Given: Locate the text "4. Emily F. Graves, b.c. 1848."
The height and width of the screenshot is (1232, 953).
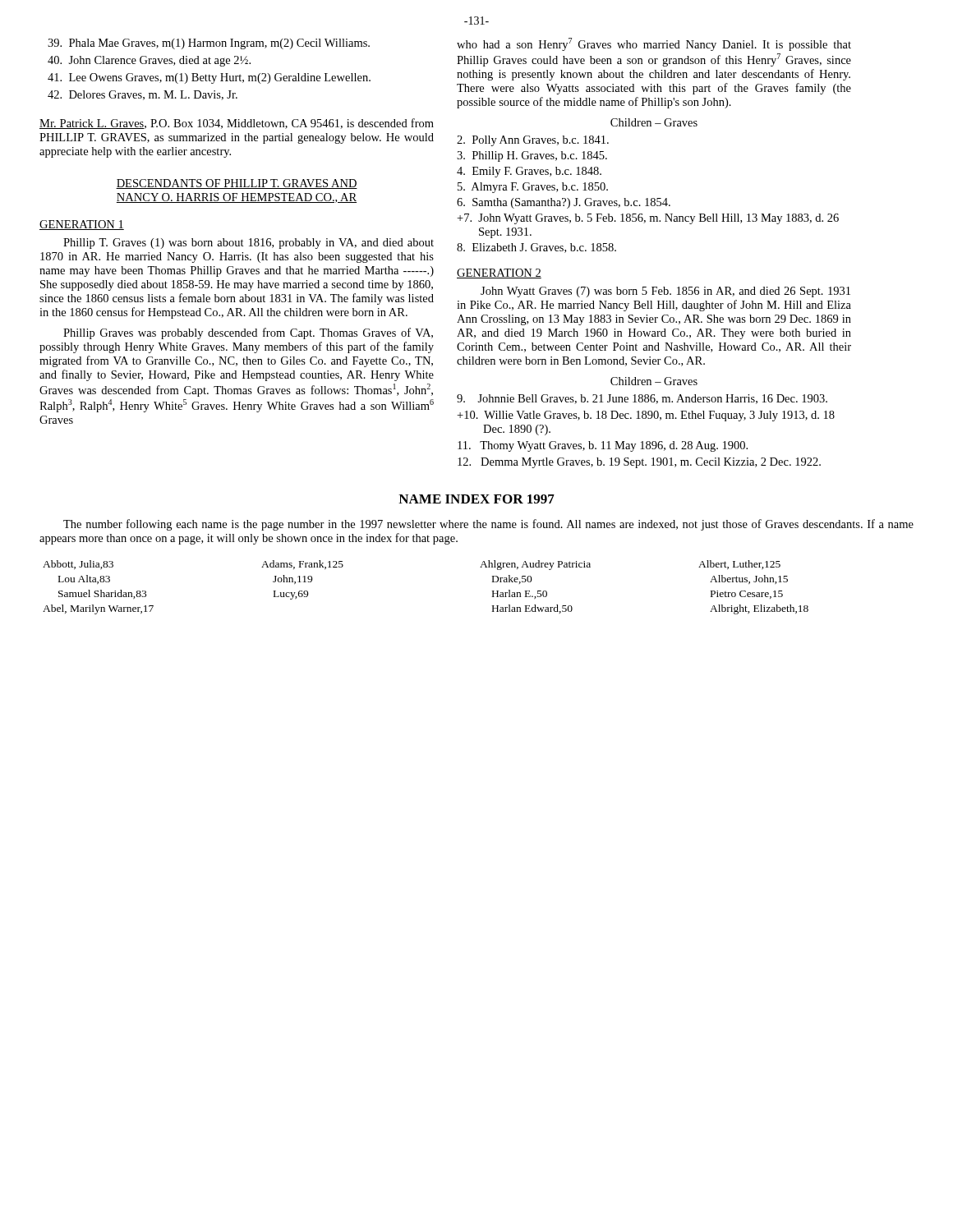Looking at the screenshot, I should click(x=529, y=171).
